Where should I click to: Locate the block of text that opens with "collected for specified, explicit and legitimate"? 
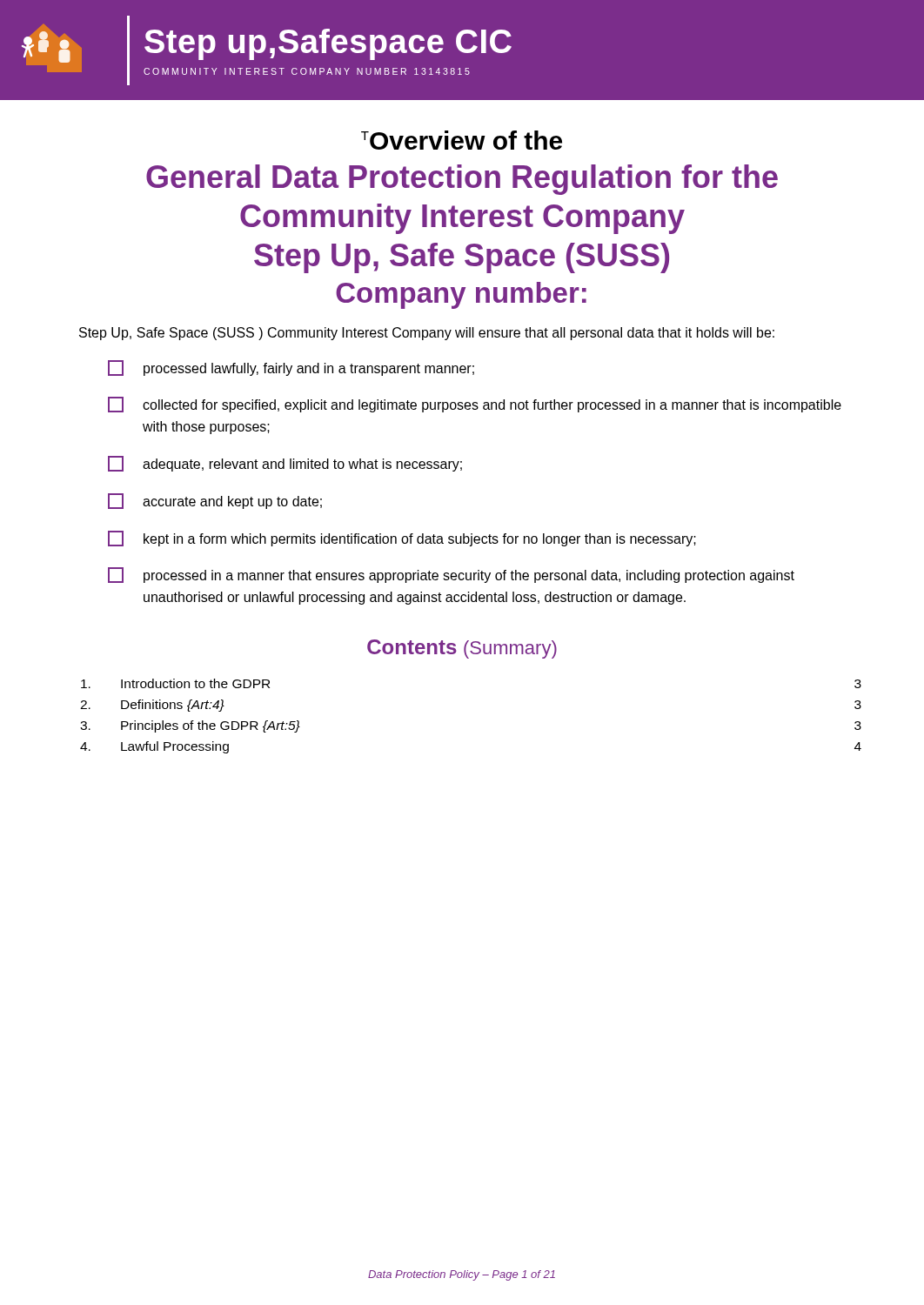[485, 417]
